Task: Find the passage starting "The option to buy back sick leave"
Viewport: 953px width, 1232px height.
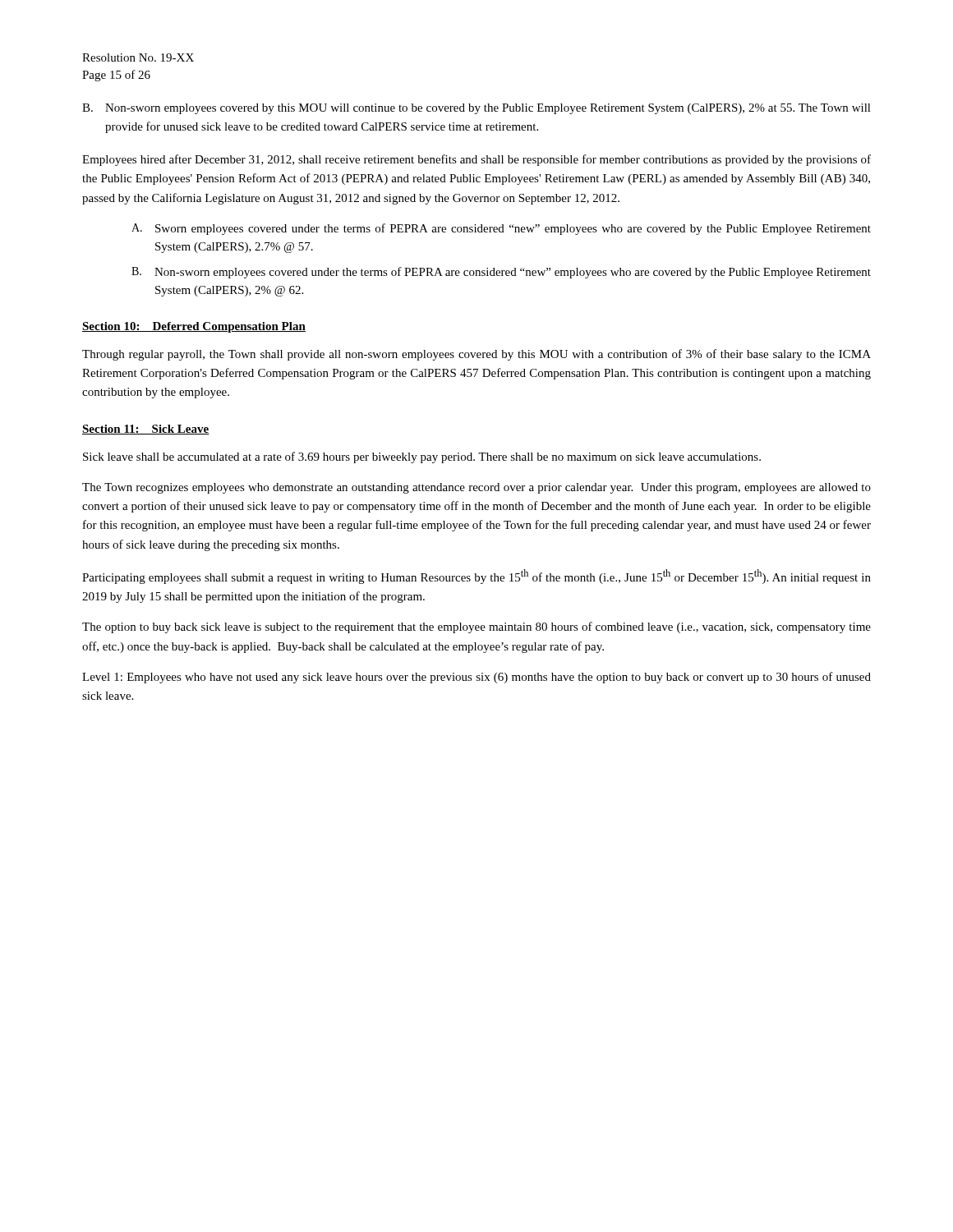Action: [476, 636]
